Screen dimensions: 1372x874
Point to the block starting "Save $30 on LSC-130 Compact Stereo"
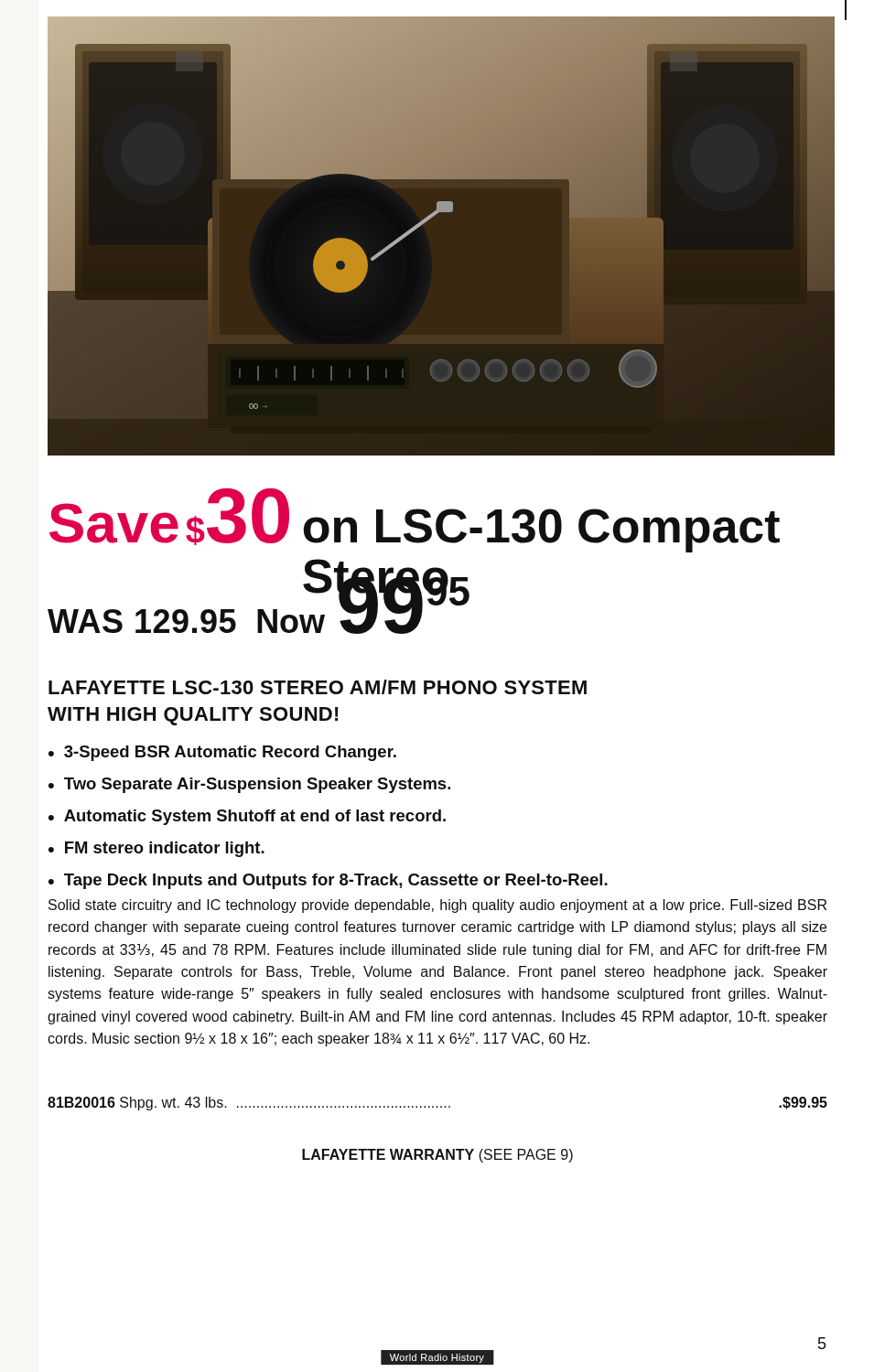441,538
